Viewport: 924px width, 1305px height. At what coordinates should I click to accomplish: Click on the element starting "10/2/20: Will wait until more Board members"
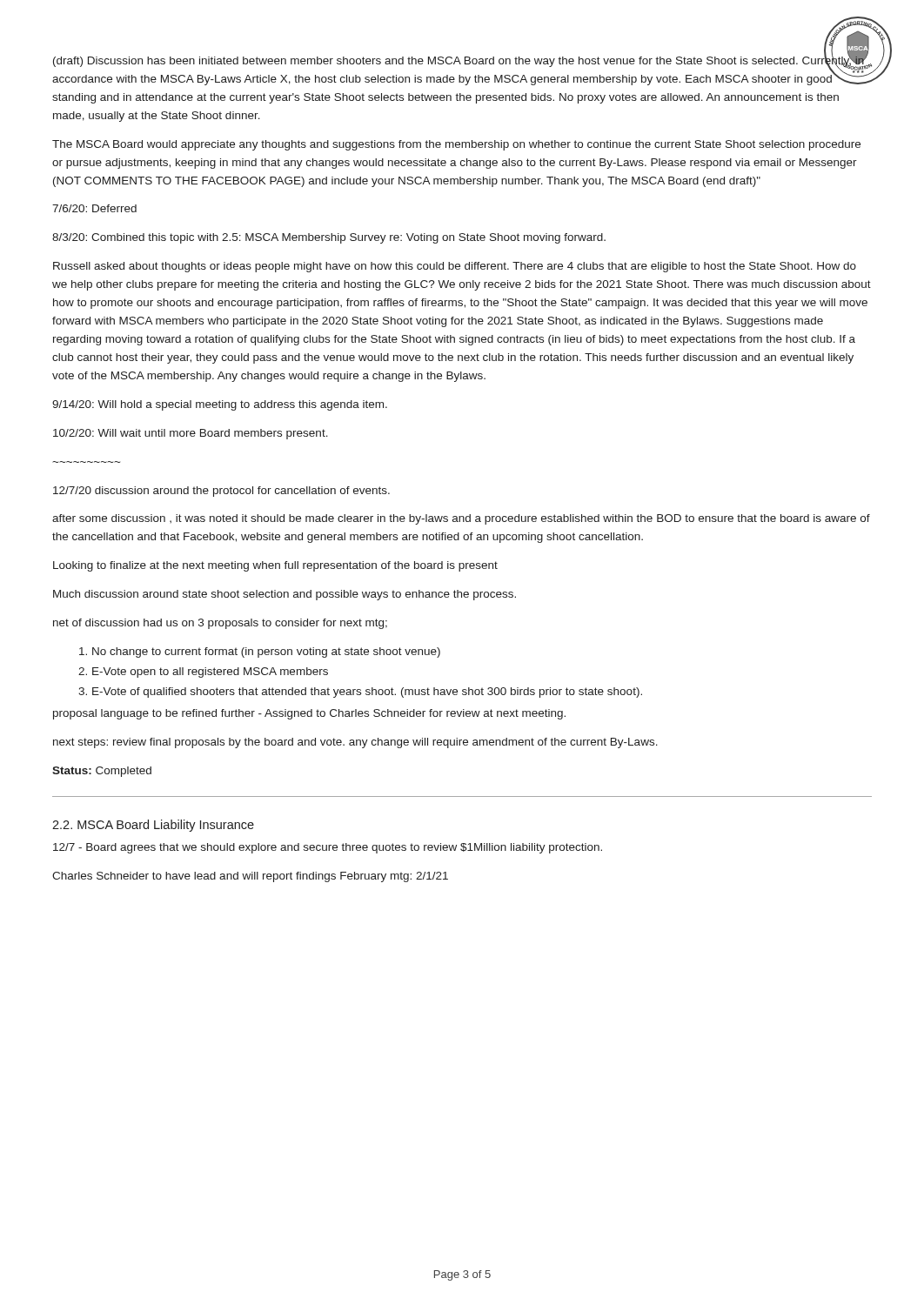click(x=190, y=432)
